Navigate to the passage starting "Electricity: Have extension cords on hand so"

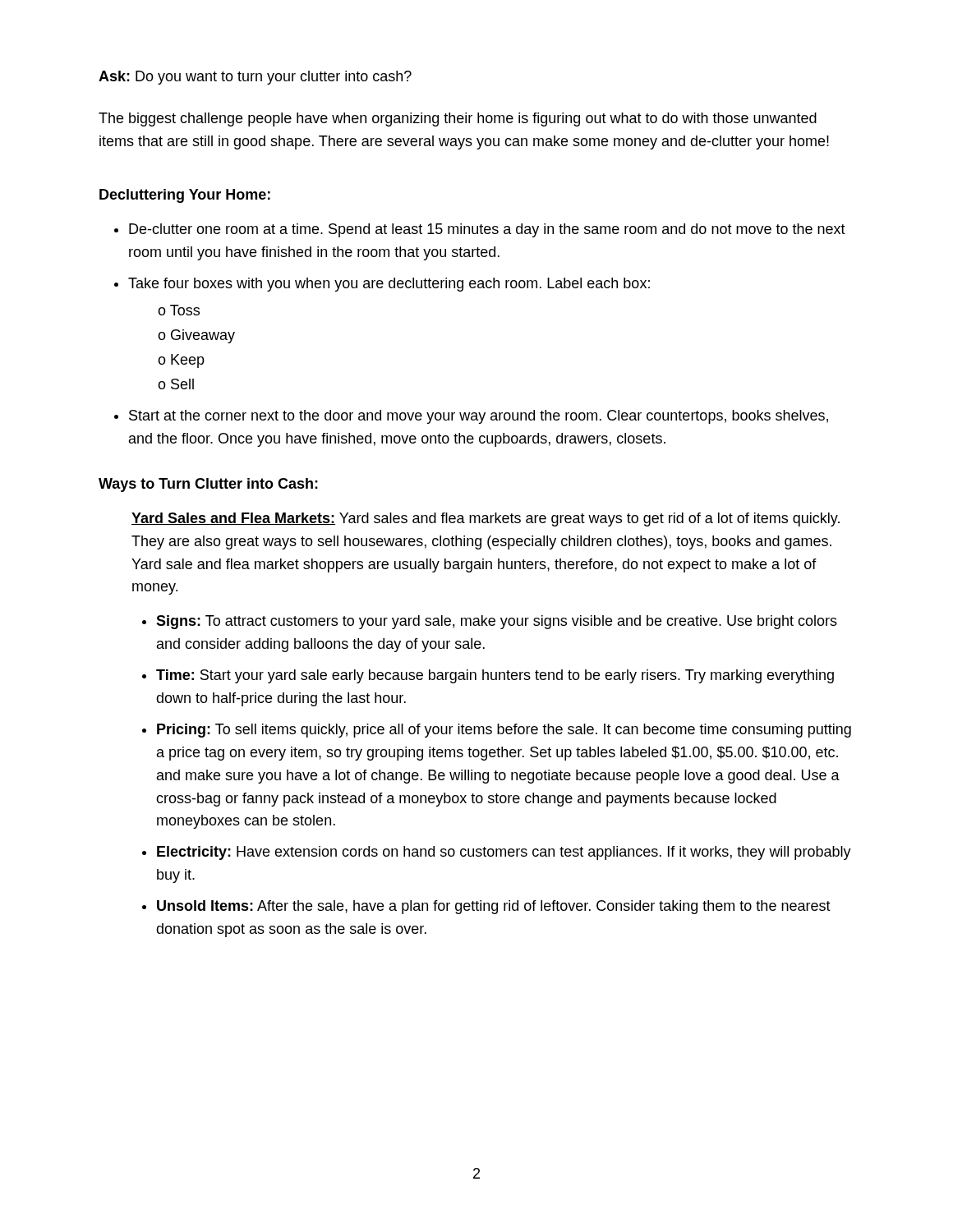click(x=503, y=863)
